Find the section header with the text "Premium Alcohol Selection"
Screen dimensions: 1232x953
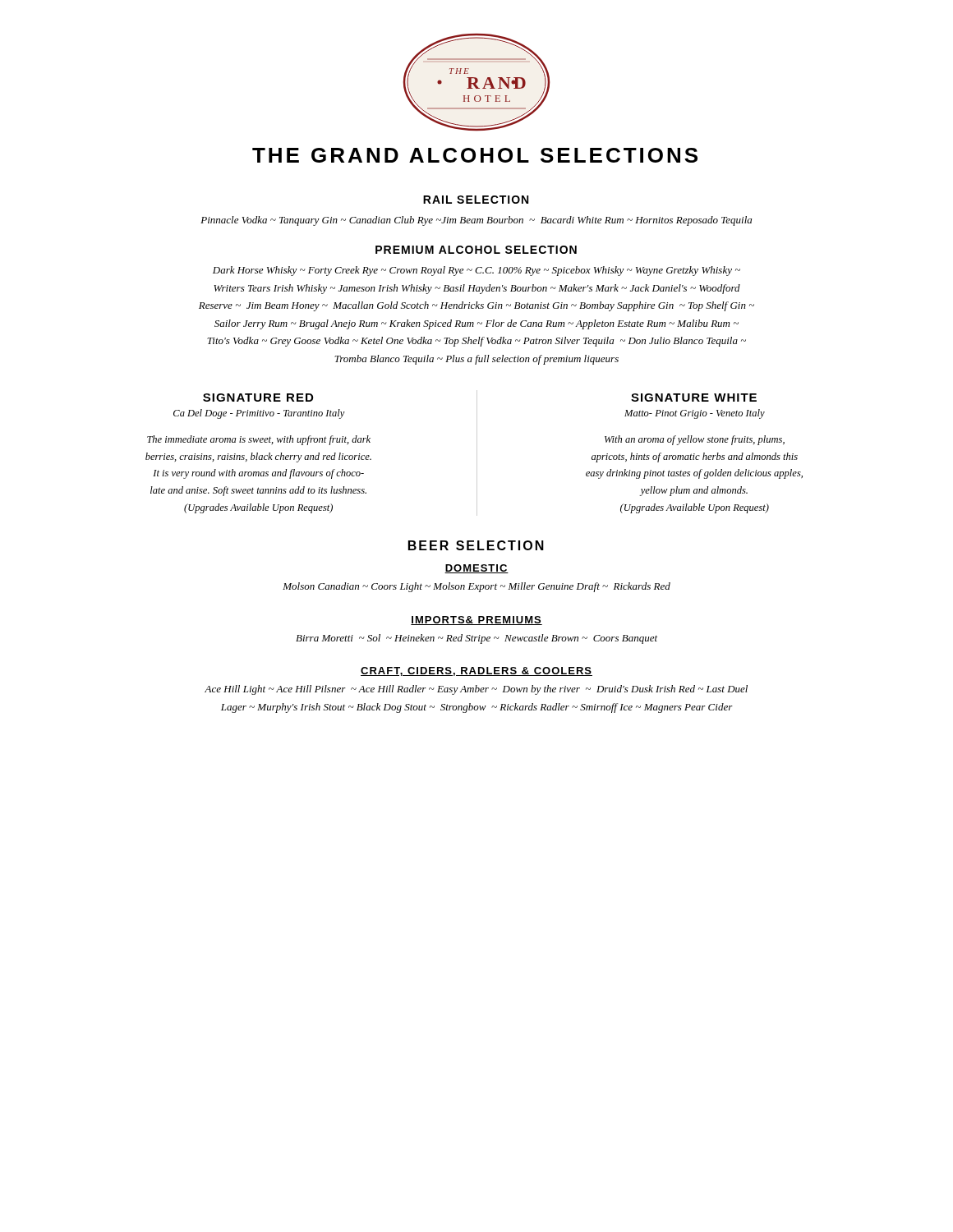point(476,250)
